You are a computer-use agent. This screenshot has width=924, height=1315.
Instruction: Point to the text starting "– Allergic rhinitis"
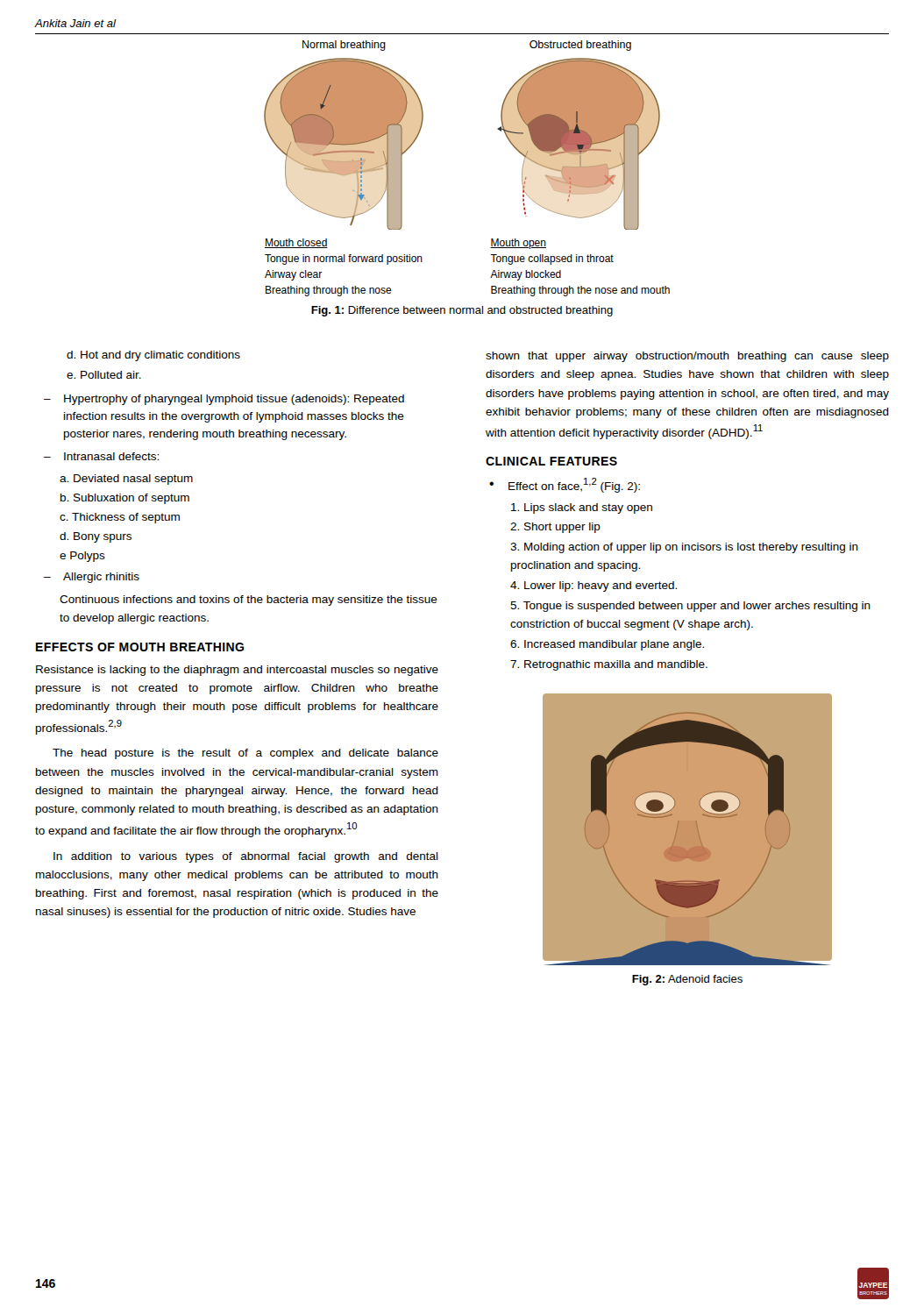[x=92, y=577]
